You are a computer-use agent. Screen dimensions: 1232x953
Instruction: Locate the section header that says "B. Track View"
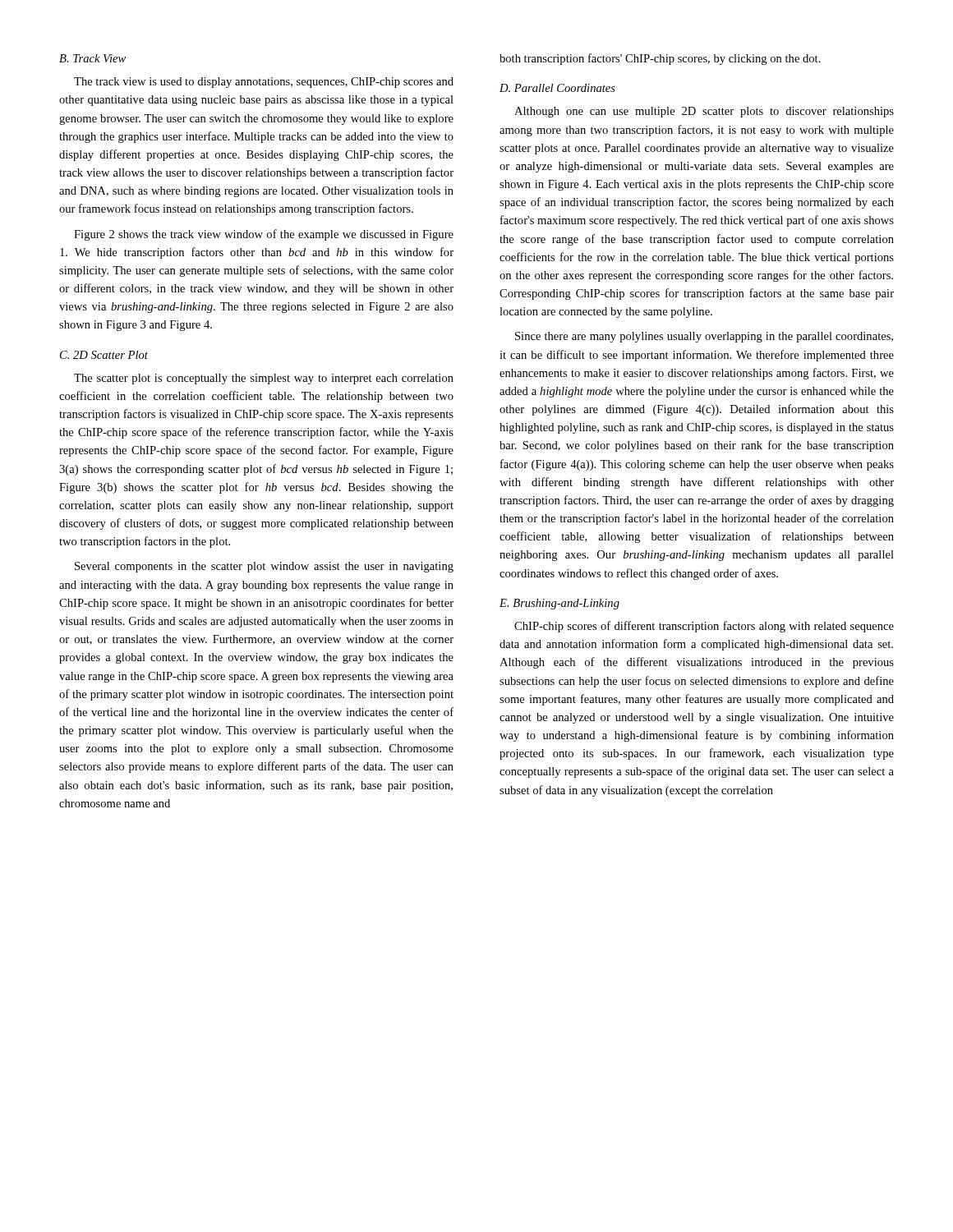(x=93, y=58)
